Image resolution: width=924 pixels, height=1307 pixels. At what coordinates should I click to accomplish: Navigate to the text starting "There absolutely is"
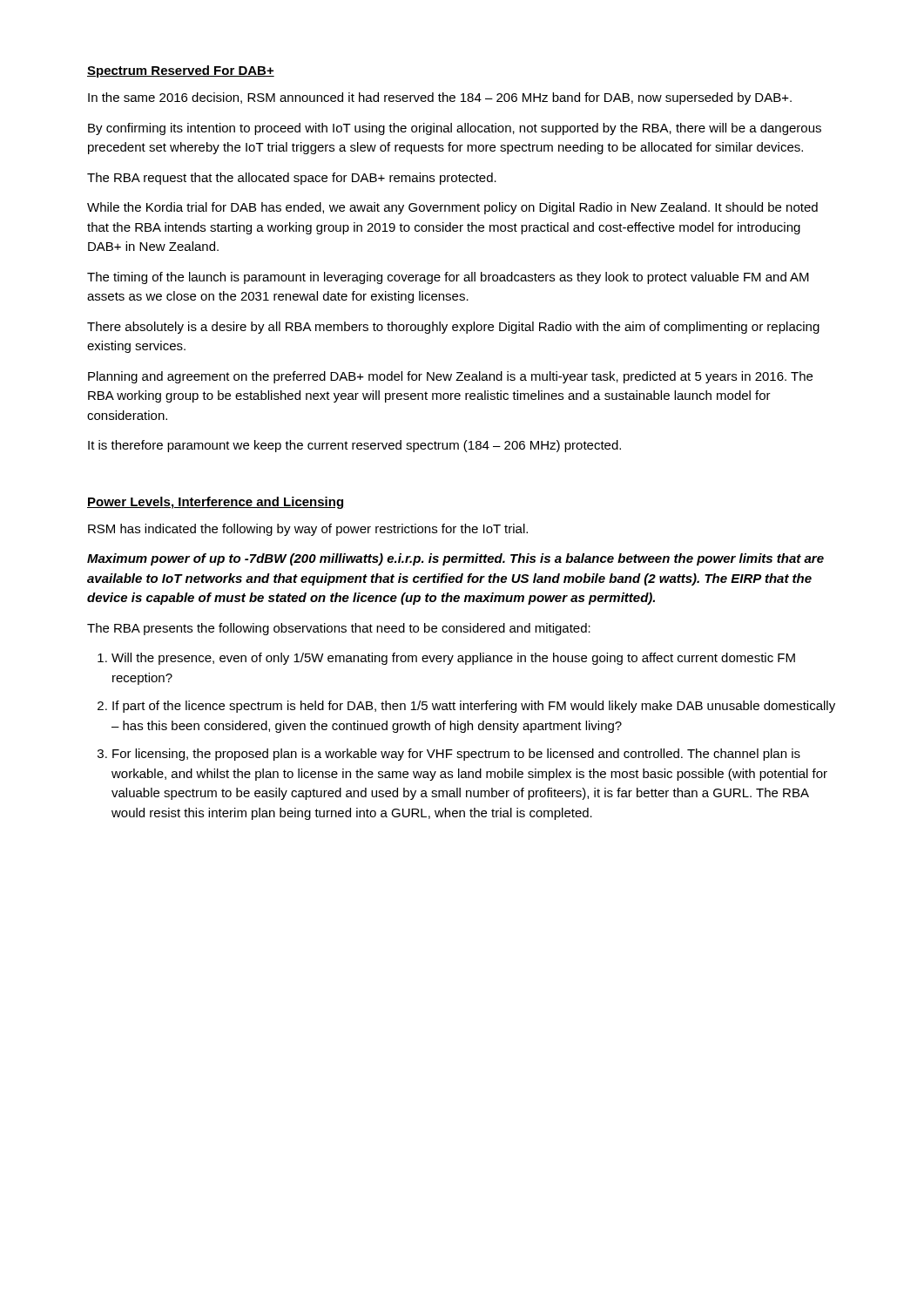453,336
